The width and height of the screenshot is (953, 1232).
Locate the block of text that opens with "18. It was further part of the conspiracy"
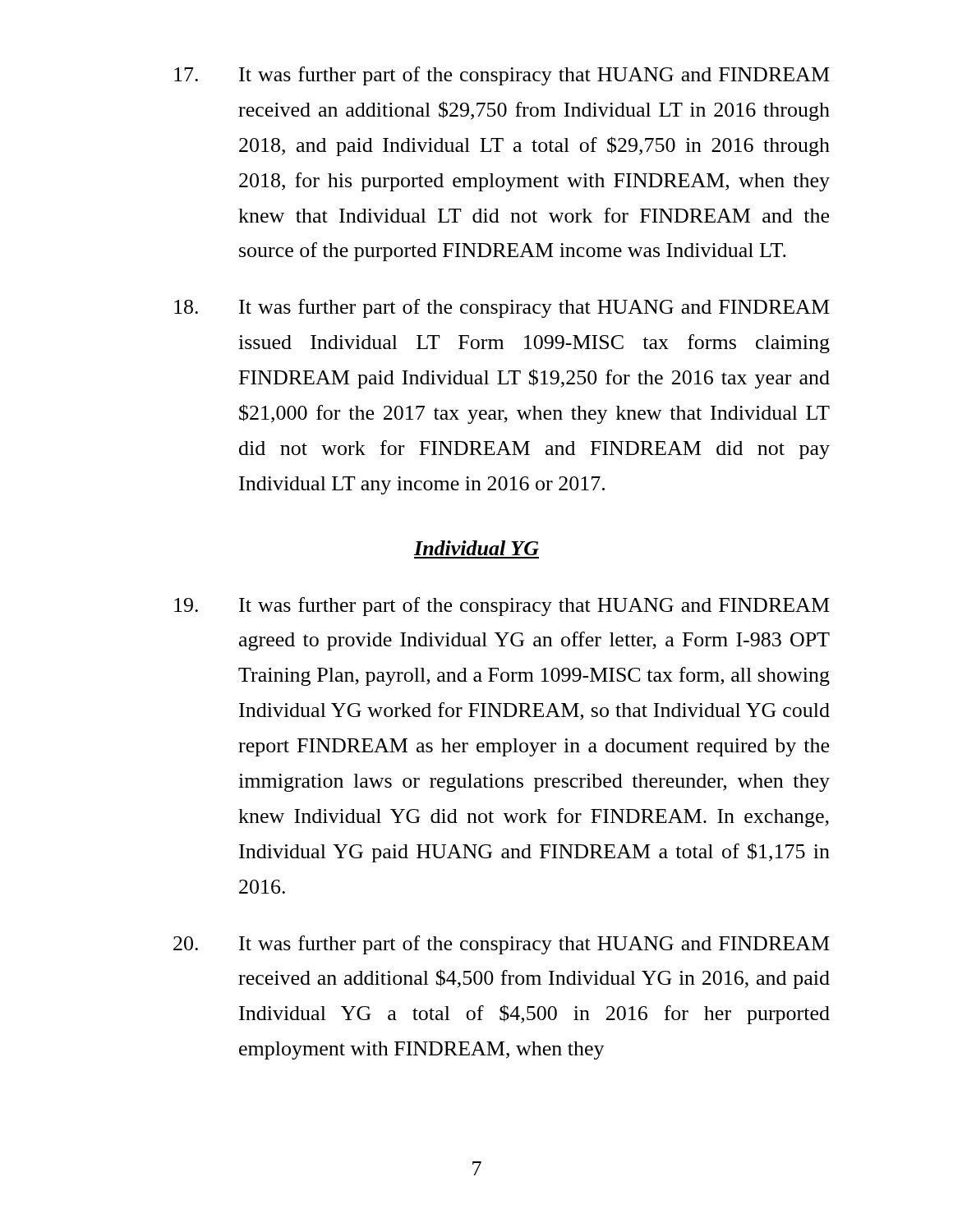coord(502,308)
